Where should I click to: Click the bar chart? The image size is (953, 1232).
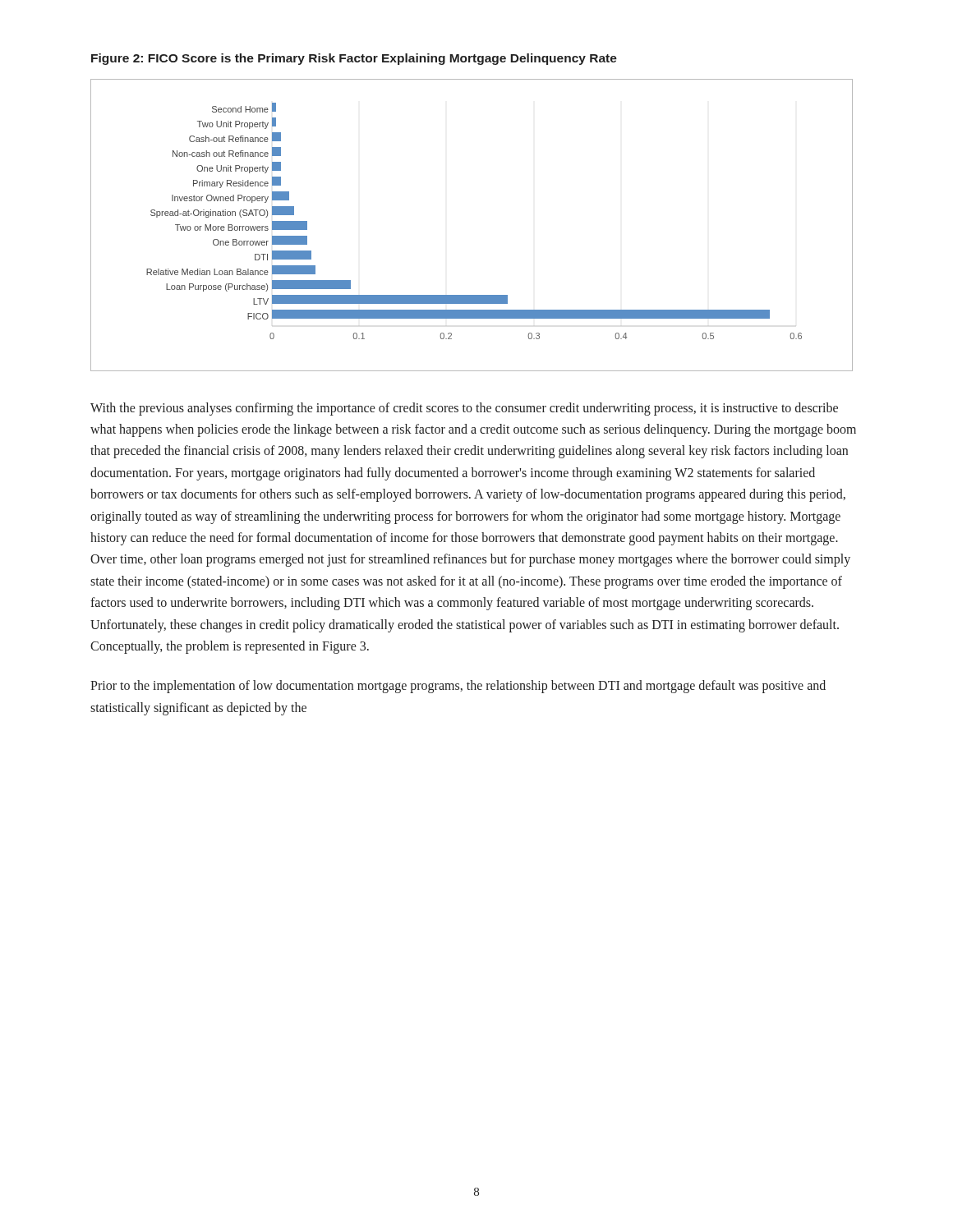click(x=472, y=225)
